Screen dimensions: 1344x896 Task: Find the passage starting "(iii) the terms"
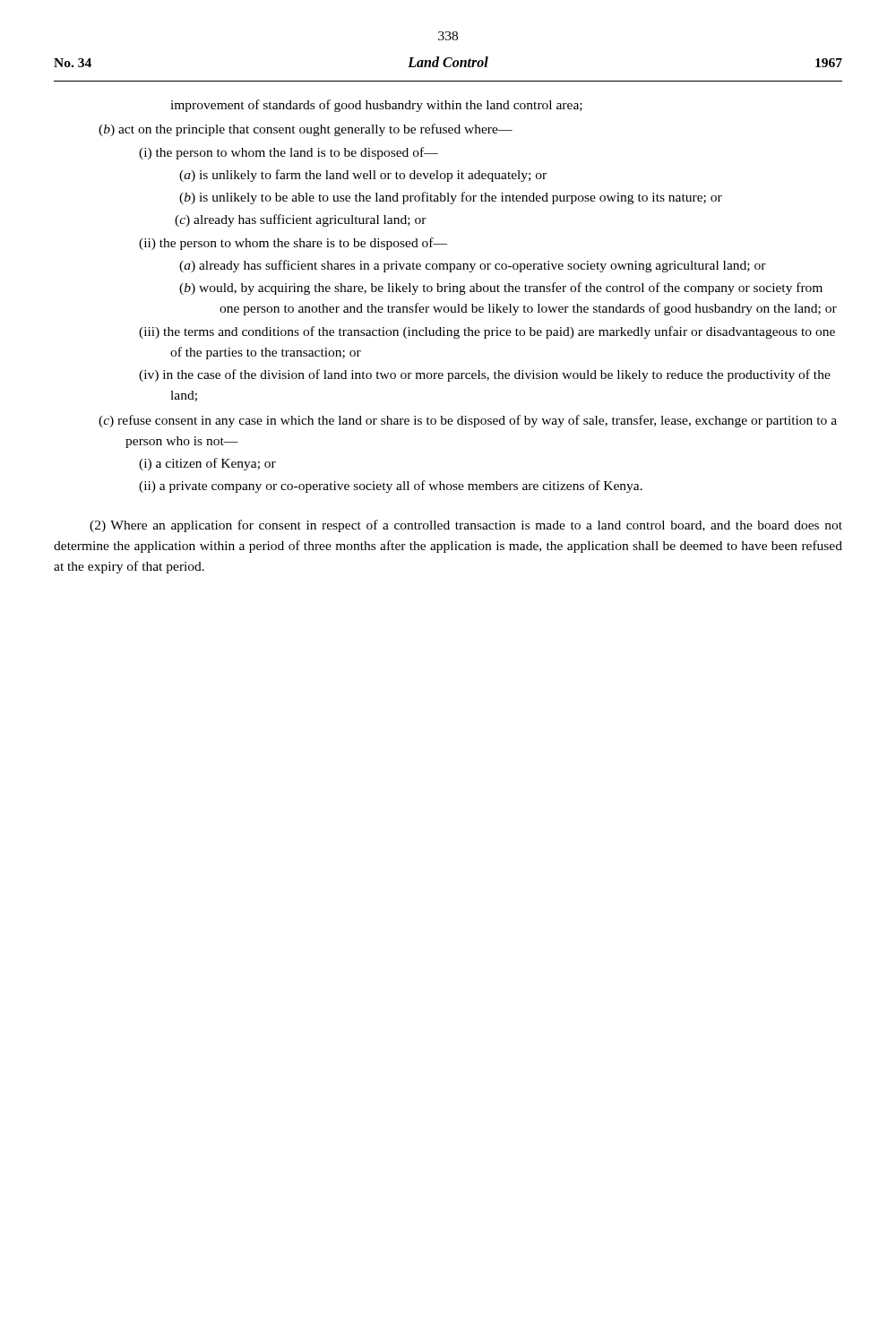click(x=487, y=341)
